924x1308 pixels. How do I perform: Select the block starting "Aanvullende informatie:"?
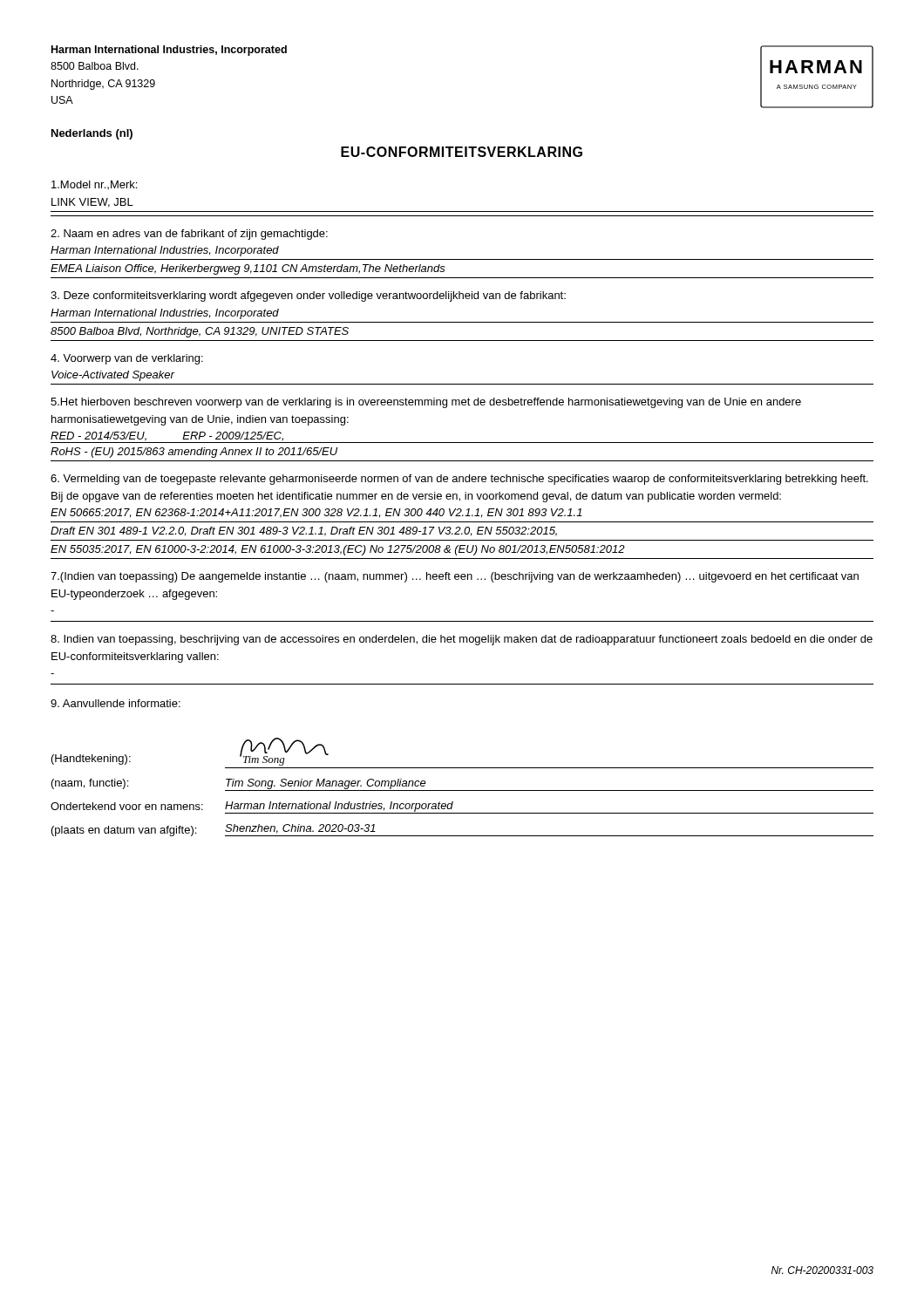click(116, 703)
